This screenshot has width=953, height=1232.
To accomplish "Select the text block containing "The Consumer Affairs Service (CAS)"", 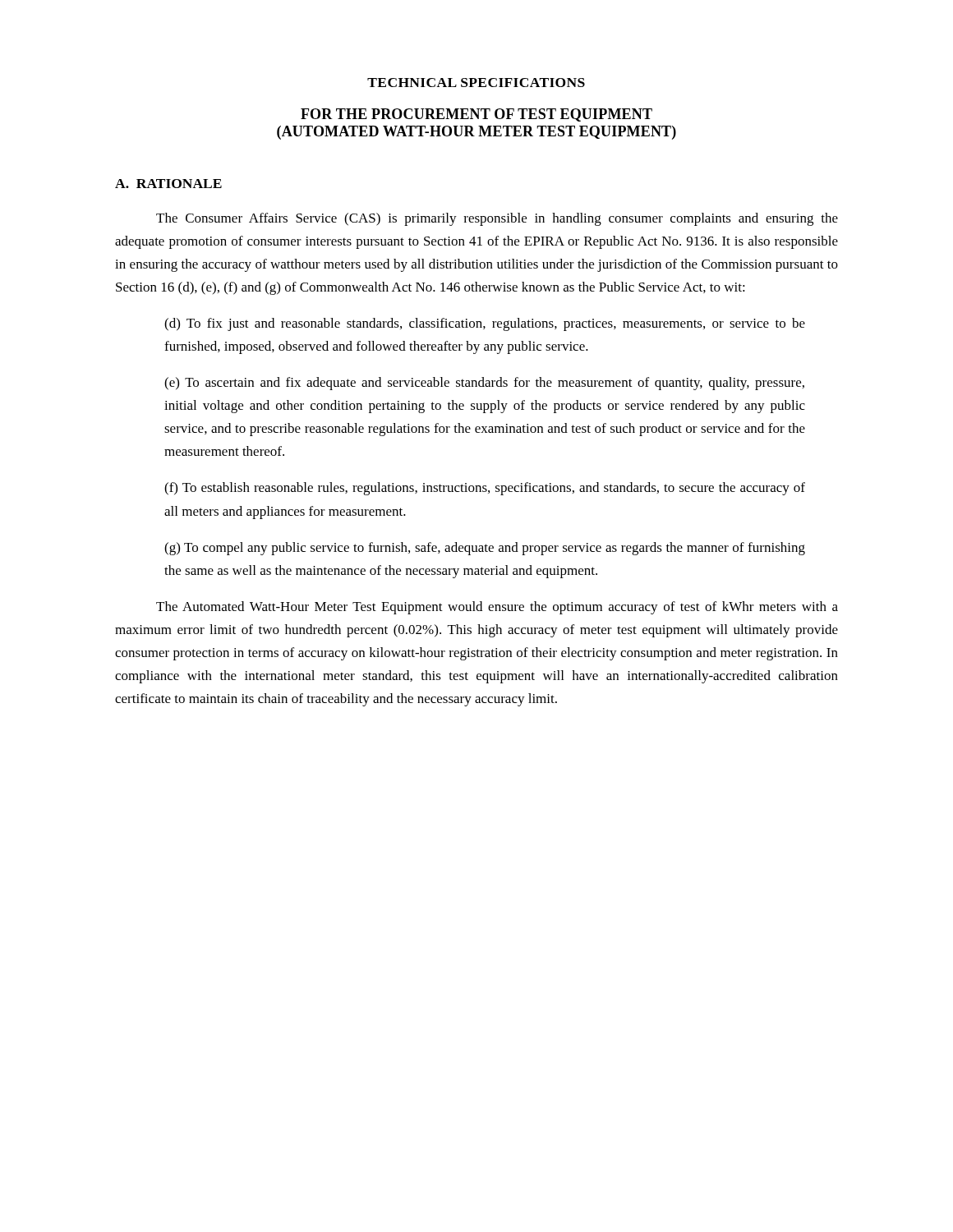I will 476,253.
